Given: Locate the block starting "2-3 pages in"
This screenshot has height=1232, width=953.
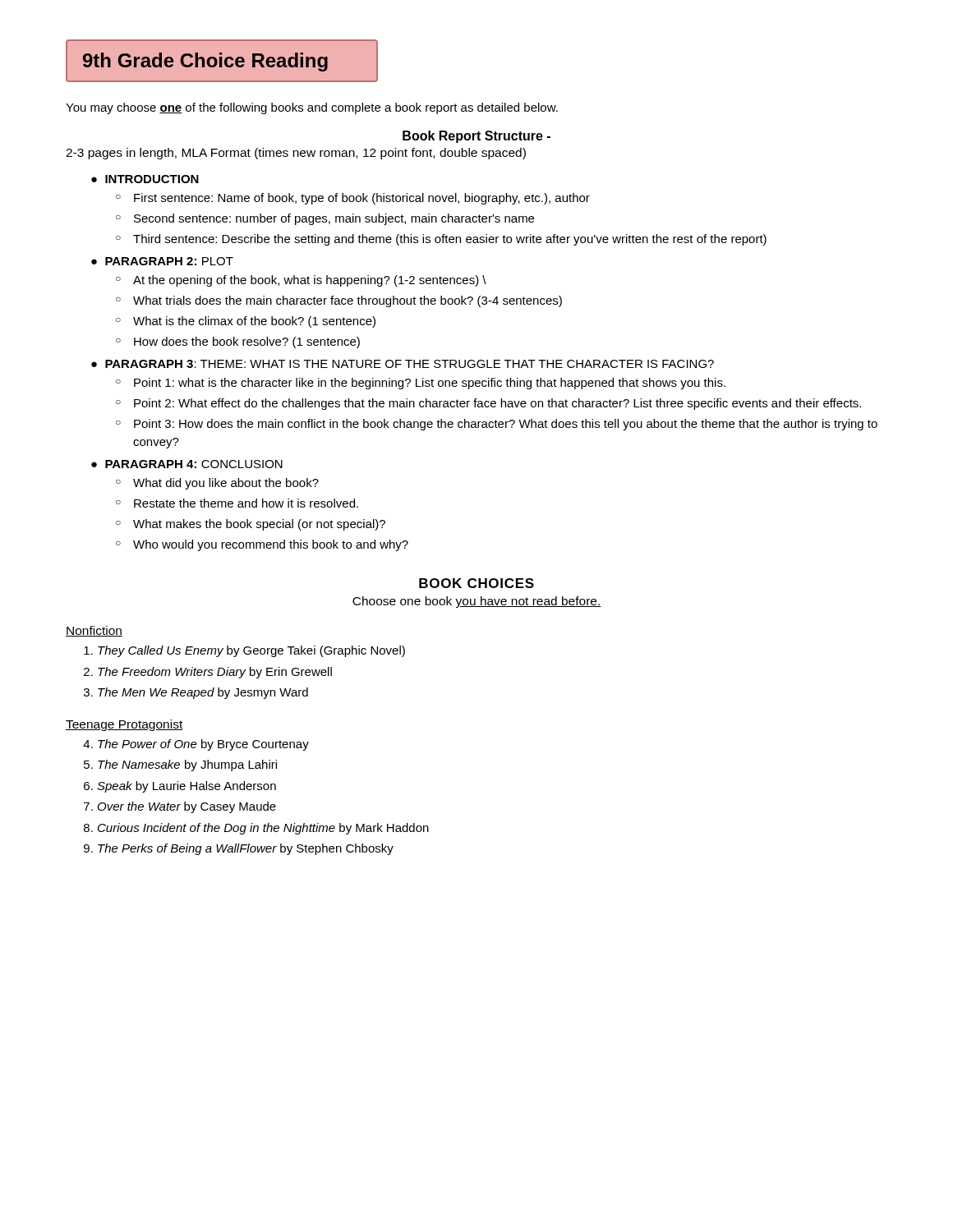Looking at the screenshot, I should coord(296,152).
